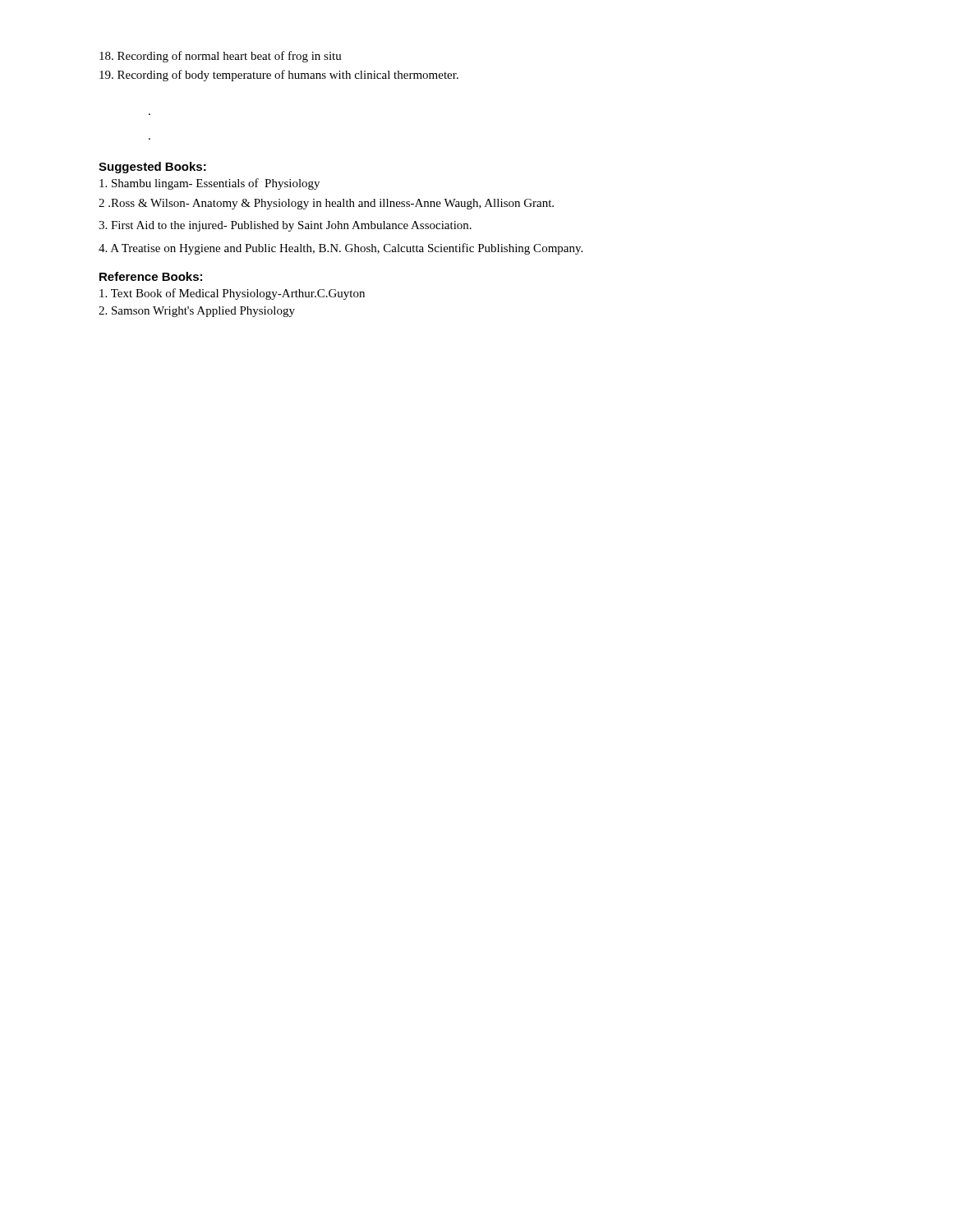Image resolution: width=953 pixels, height=1232 pixels.
Task: Click on the element starting "Shambu lingam- Essentials of Physiology"
Action: click(209, 183)
